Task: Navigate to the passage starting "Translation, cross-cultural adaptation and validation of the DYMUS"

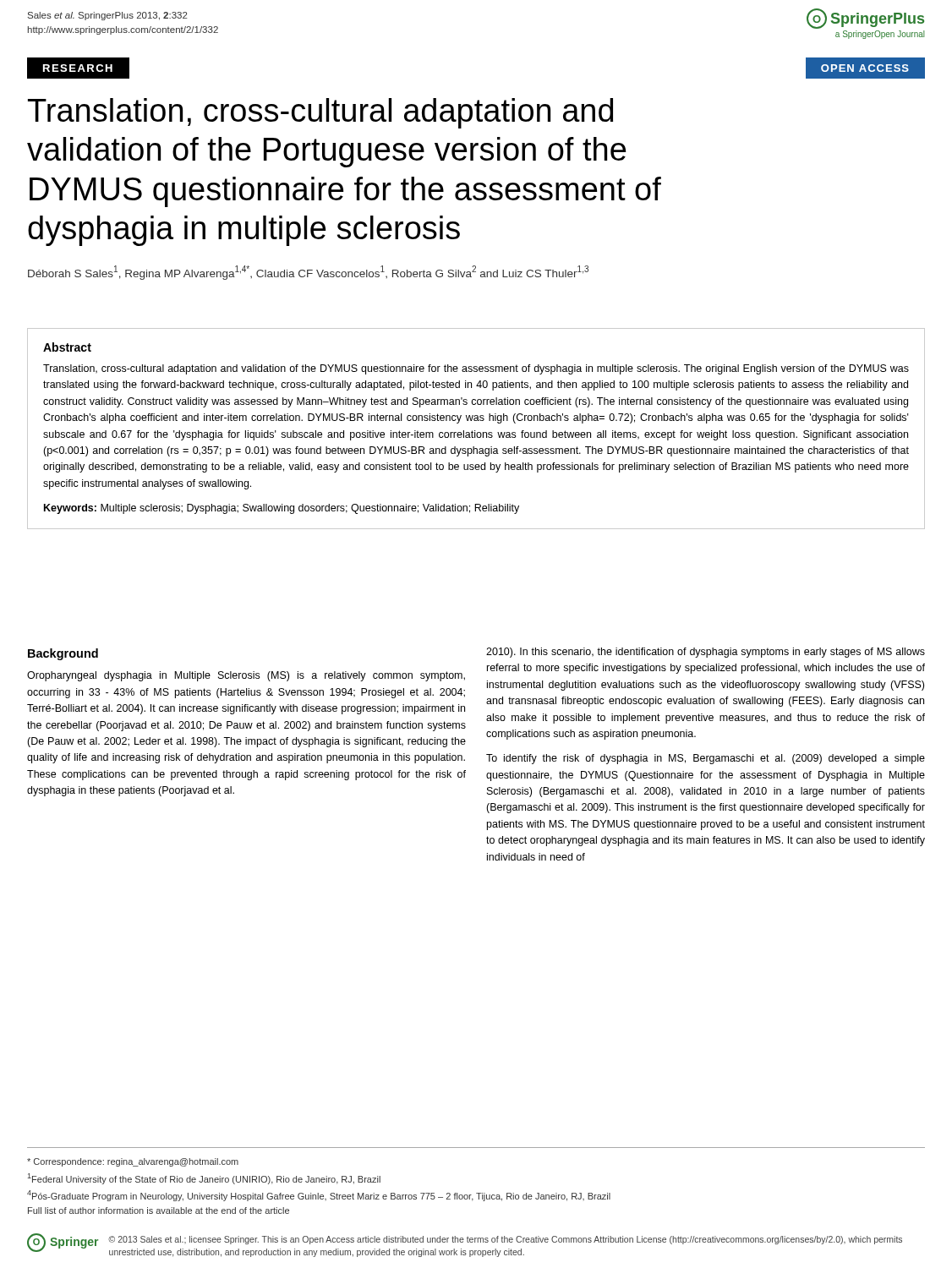Action: [x=476, y=426]
